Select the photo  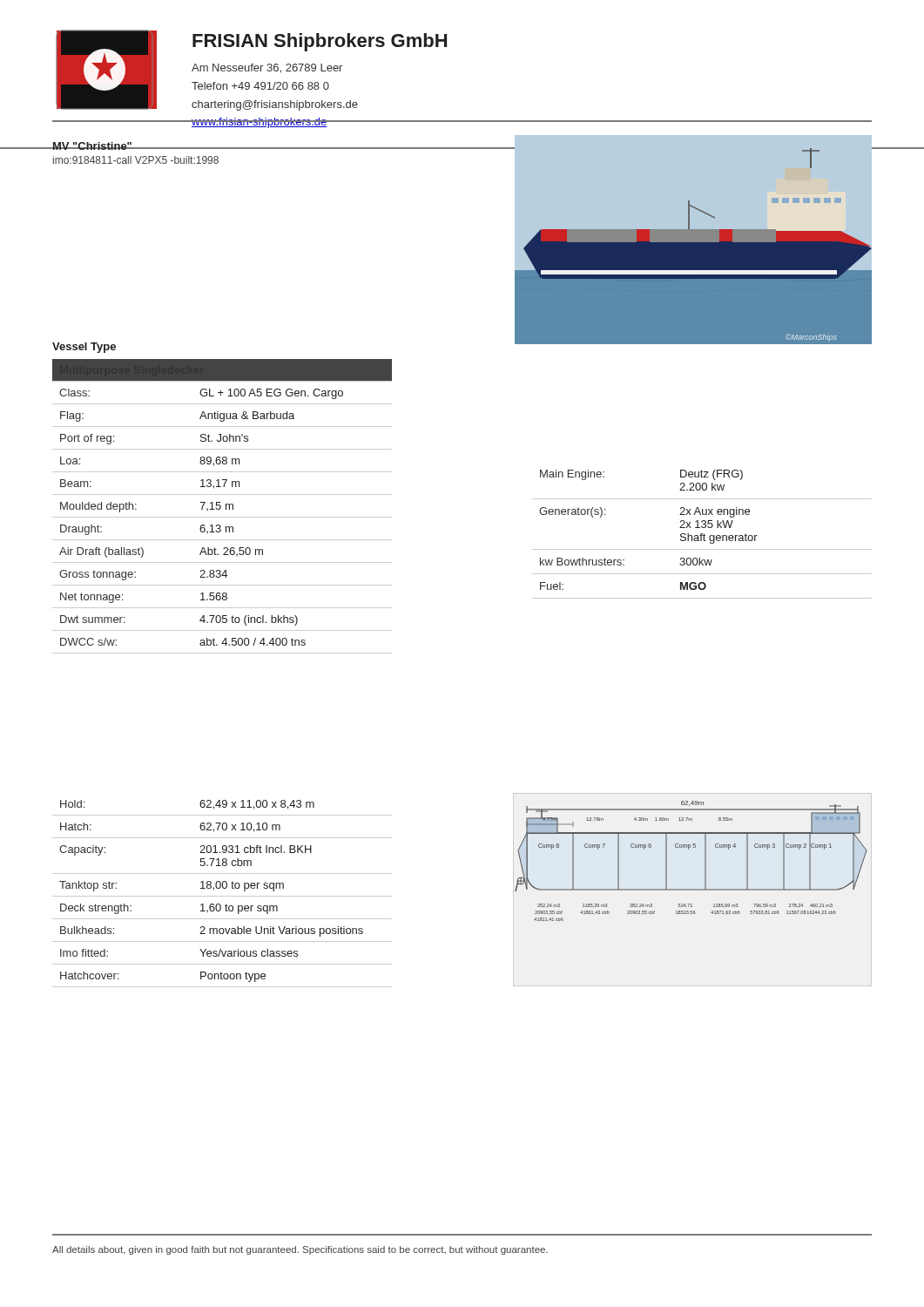[x=693, y=240]
